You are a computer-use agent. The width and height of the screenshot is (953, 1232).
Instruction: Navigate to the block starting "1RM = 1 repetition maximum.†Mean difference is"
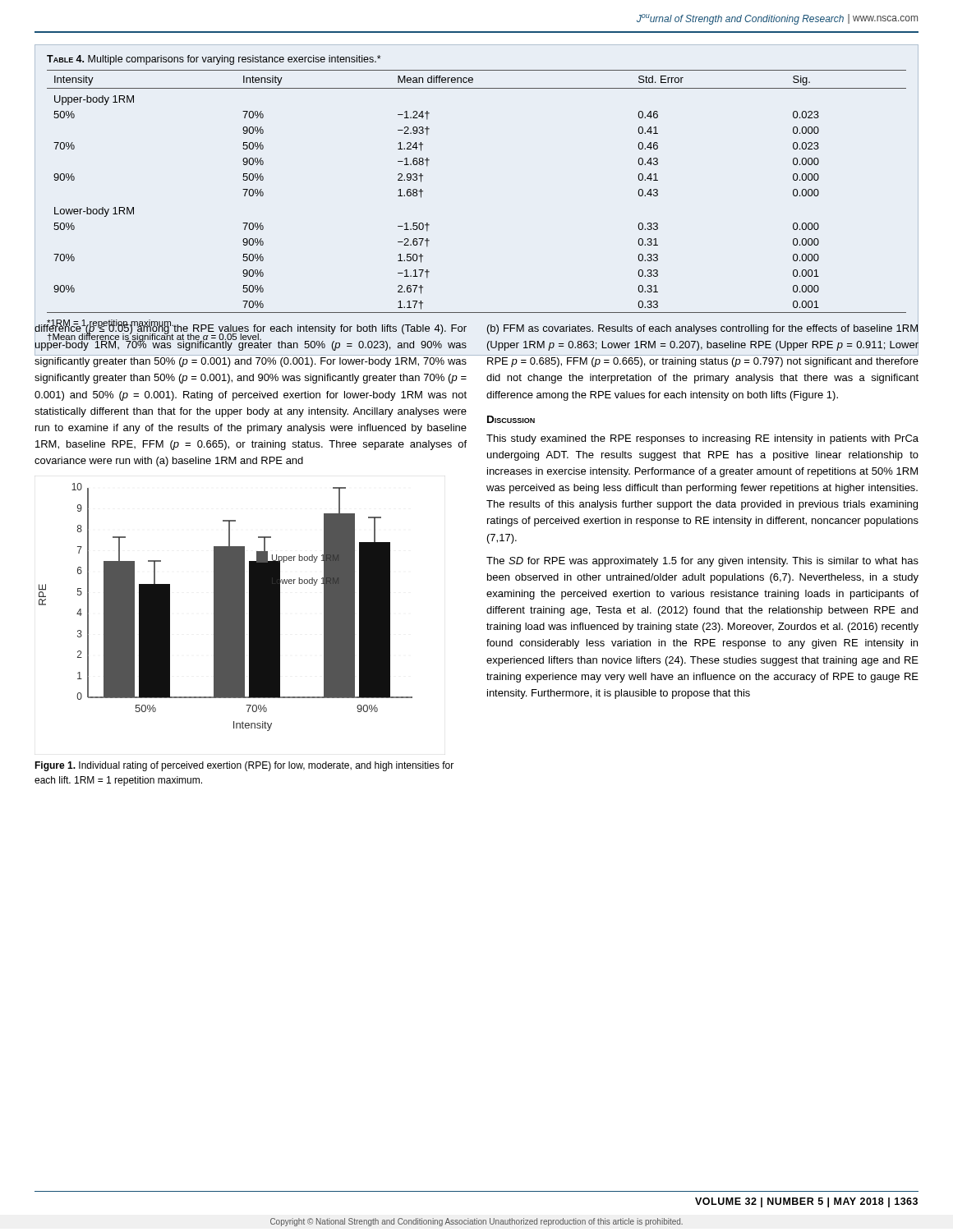pos(154,330)
